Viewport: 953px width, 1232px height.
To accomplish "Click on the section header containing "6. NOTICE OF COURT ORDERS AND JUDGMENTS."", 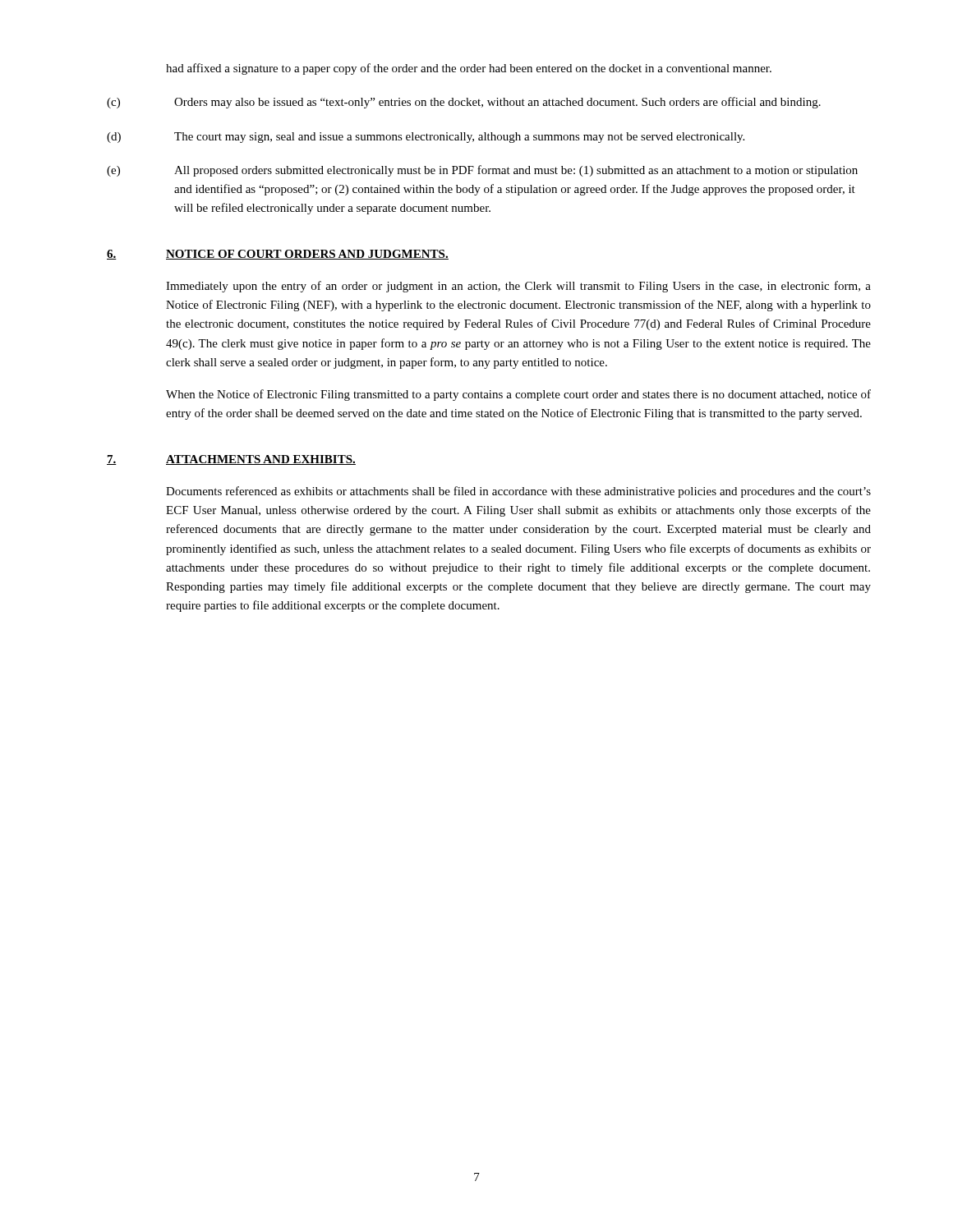I will point(278,254).
